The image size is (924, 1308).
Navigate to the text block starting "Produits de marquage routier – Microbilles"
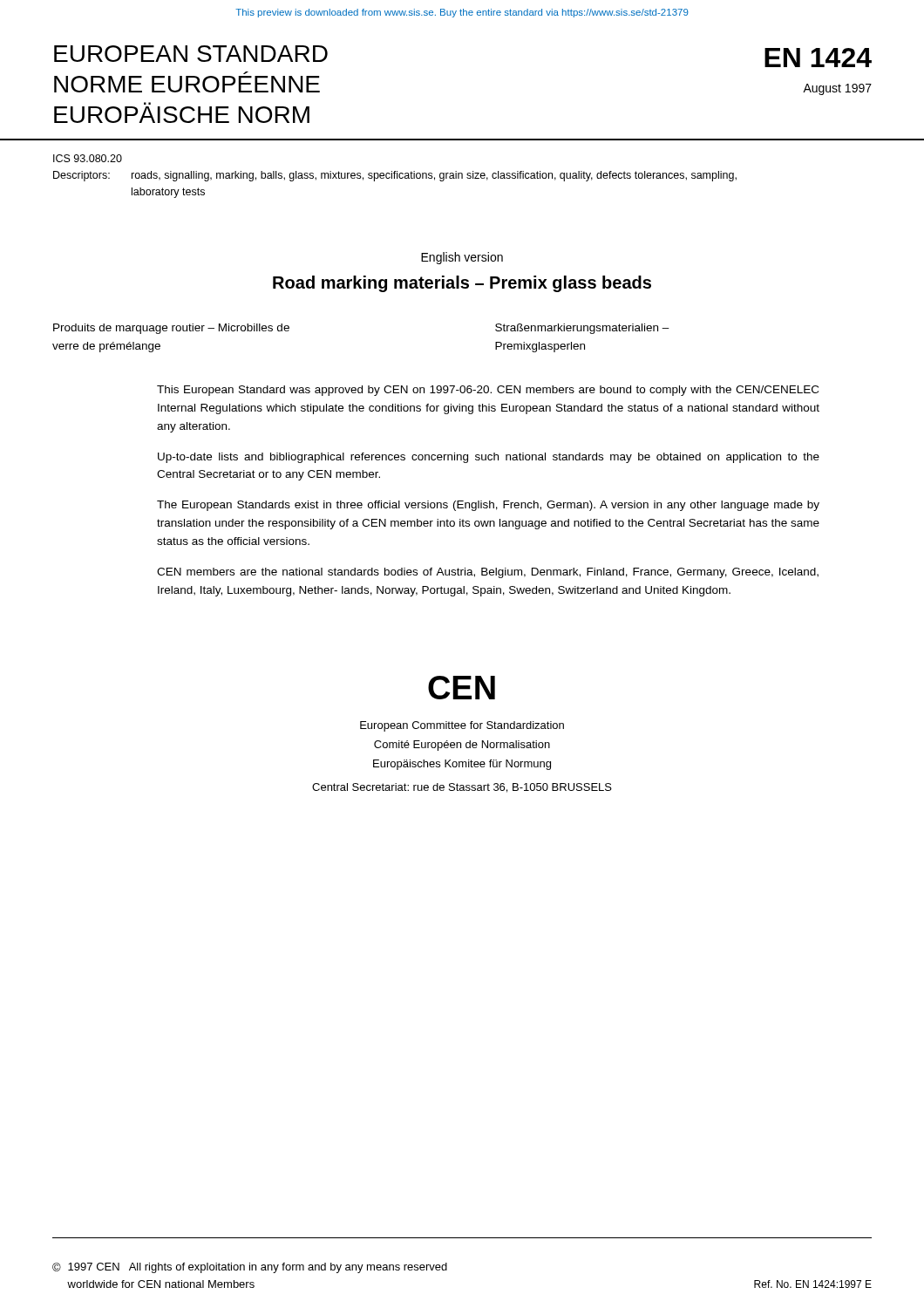(x=171, y=336)
